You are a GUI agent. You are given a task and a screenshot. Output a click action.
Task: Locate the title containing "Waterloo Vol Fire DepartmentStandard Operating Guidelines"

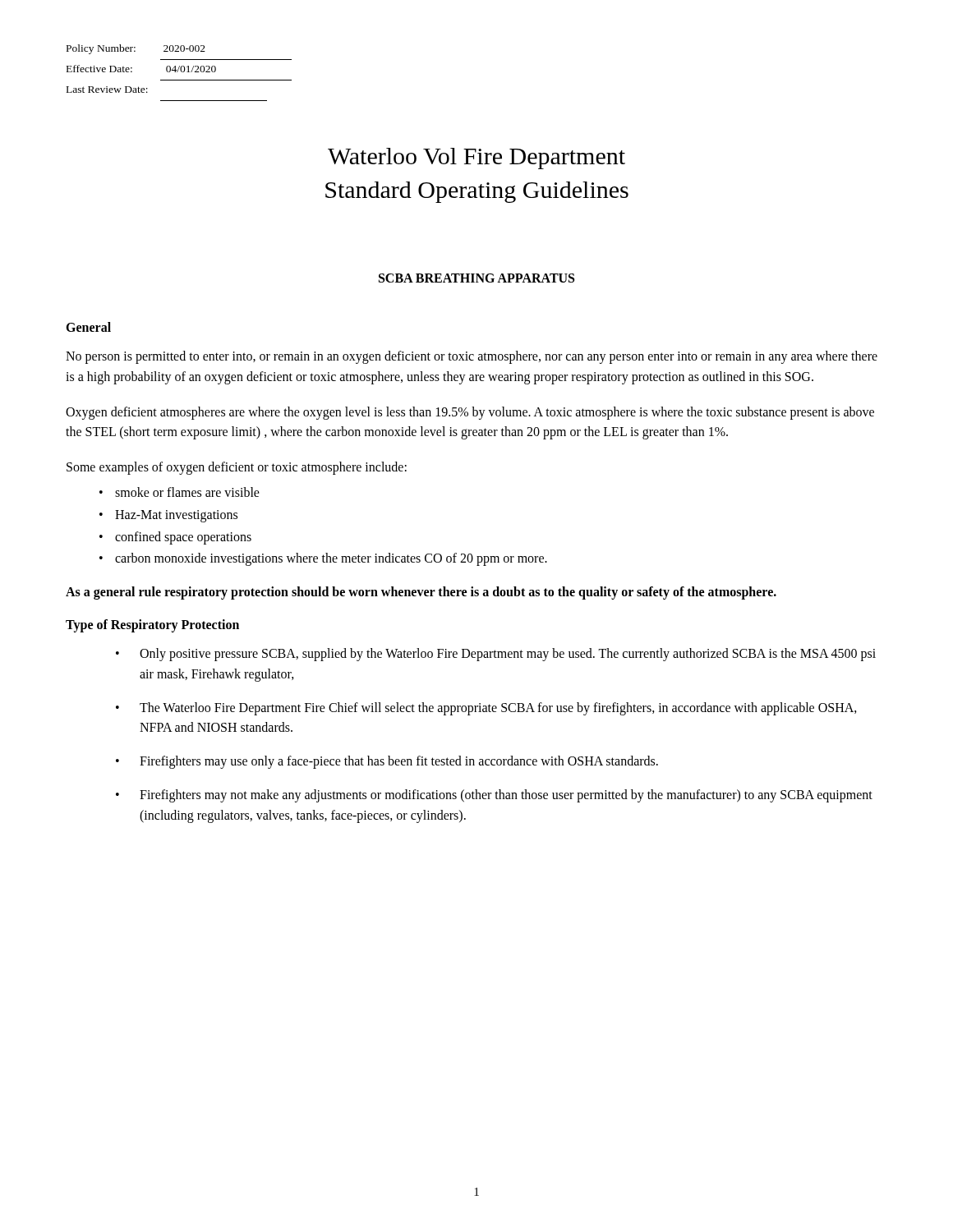pyautogui.click(x=476, y=173)
